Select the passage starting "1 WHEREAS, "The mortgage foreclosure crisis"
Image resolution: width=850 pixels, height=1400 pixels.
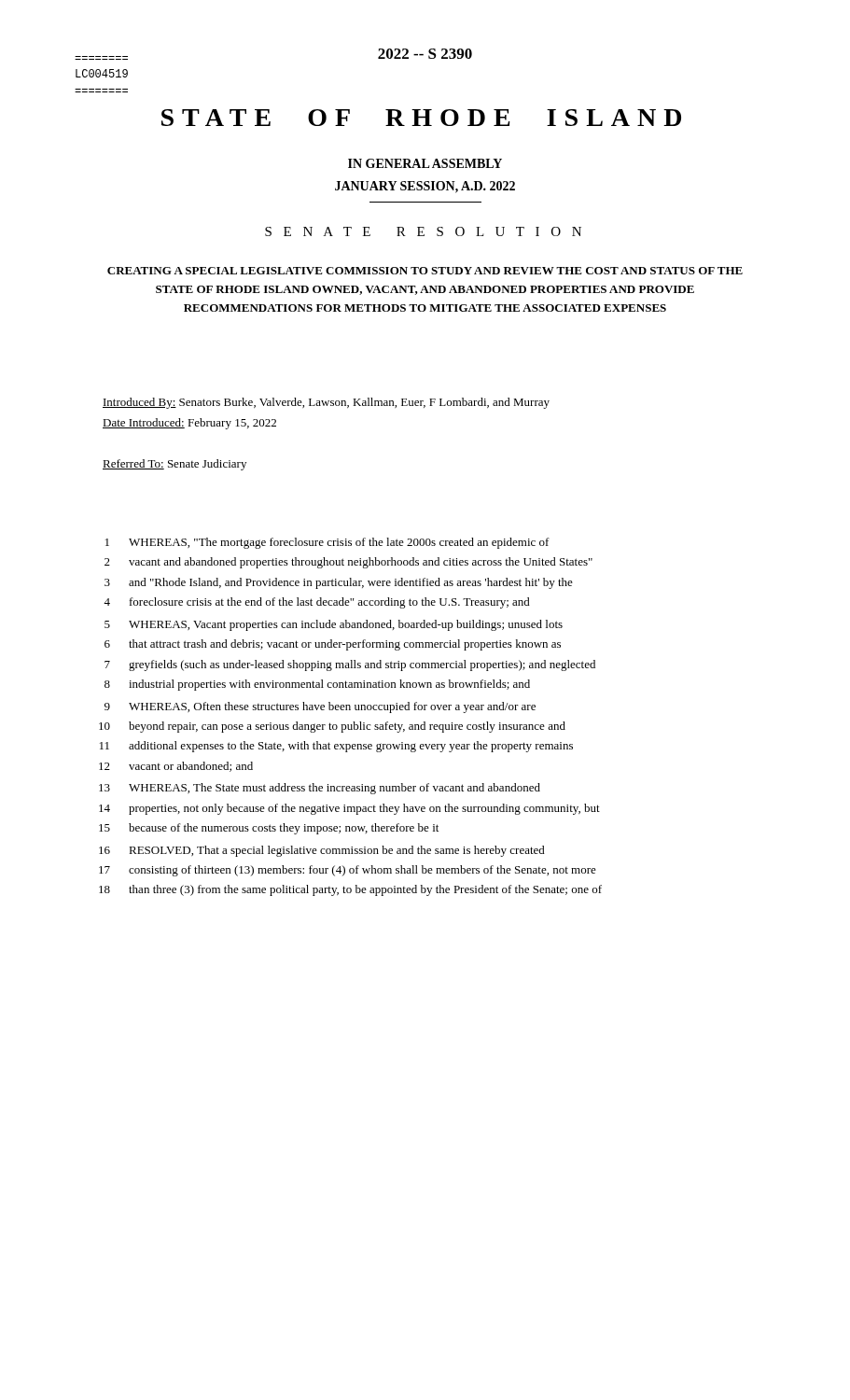[425, 542]
